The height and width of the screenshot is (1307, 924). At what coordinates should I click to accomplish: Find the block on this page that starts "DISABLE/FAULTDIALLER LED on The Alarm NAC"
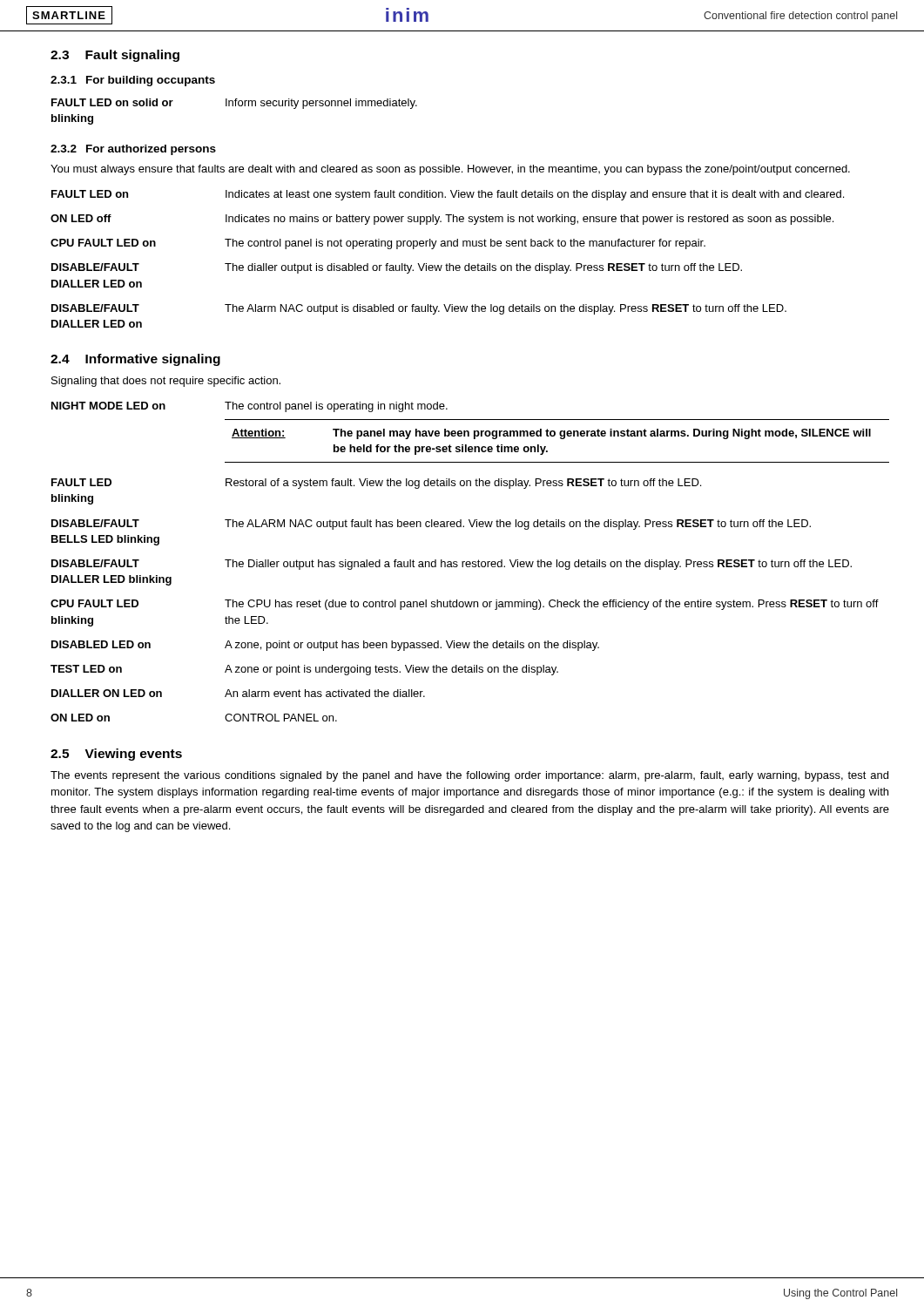tap(470, 316)
